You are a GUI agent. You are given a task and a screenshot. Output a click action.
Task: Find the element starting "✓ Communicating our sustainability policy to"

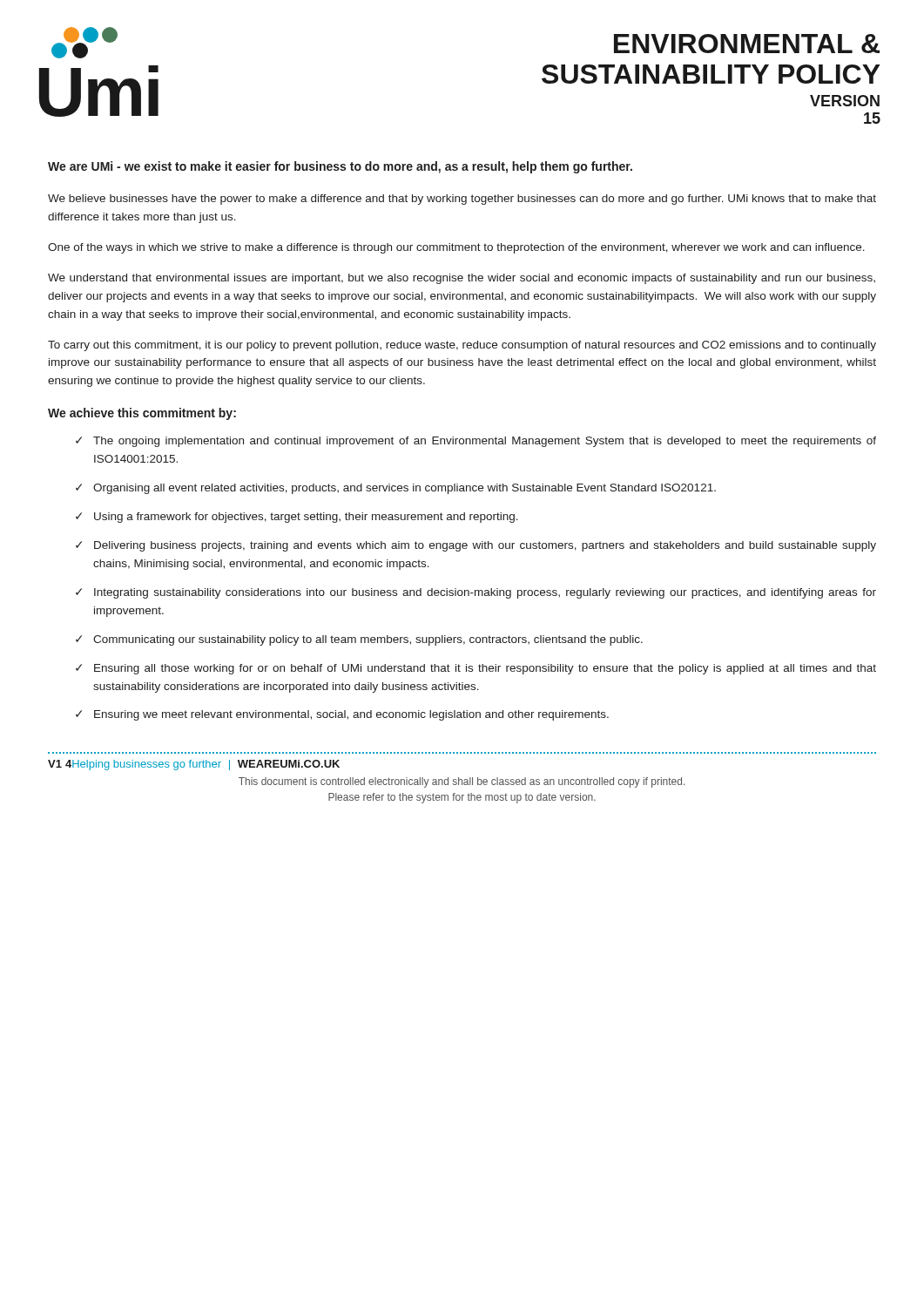pos(475,640)
